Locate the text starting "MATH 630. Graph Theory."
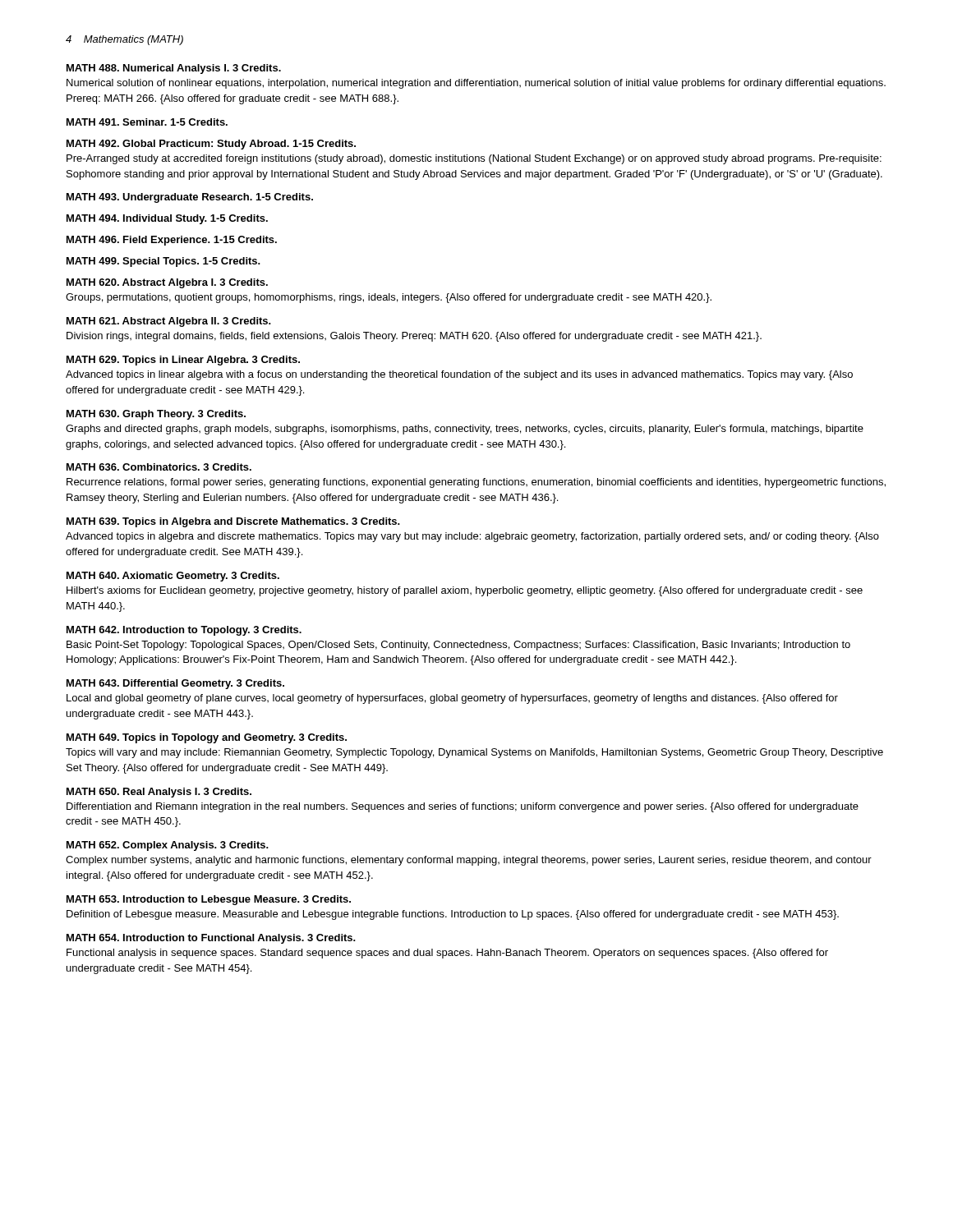The height and width of the screenshot is (1232, 953). coord(476,430)
